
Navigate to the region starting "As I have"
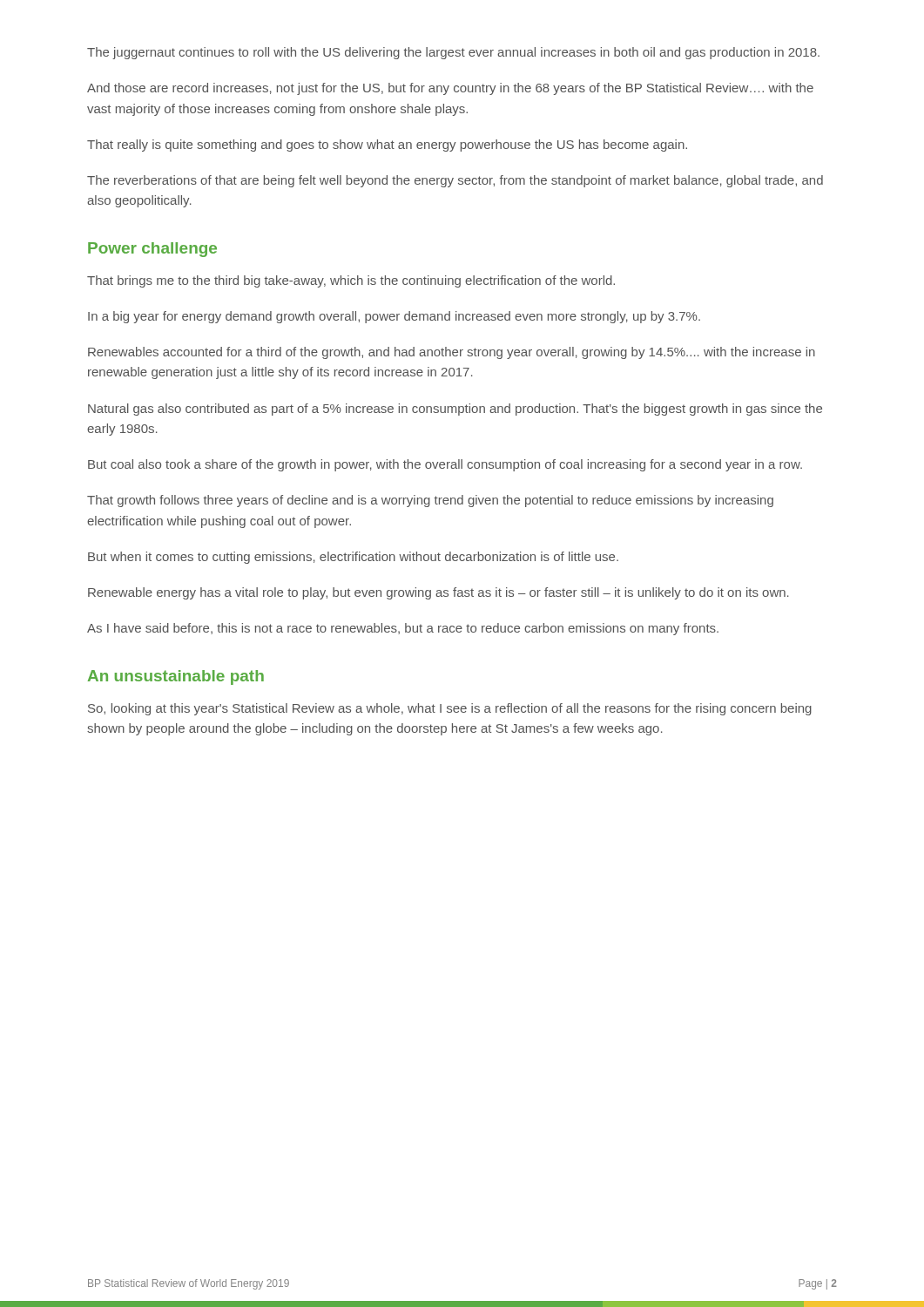click(x=403, y=628)
